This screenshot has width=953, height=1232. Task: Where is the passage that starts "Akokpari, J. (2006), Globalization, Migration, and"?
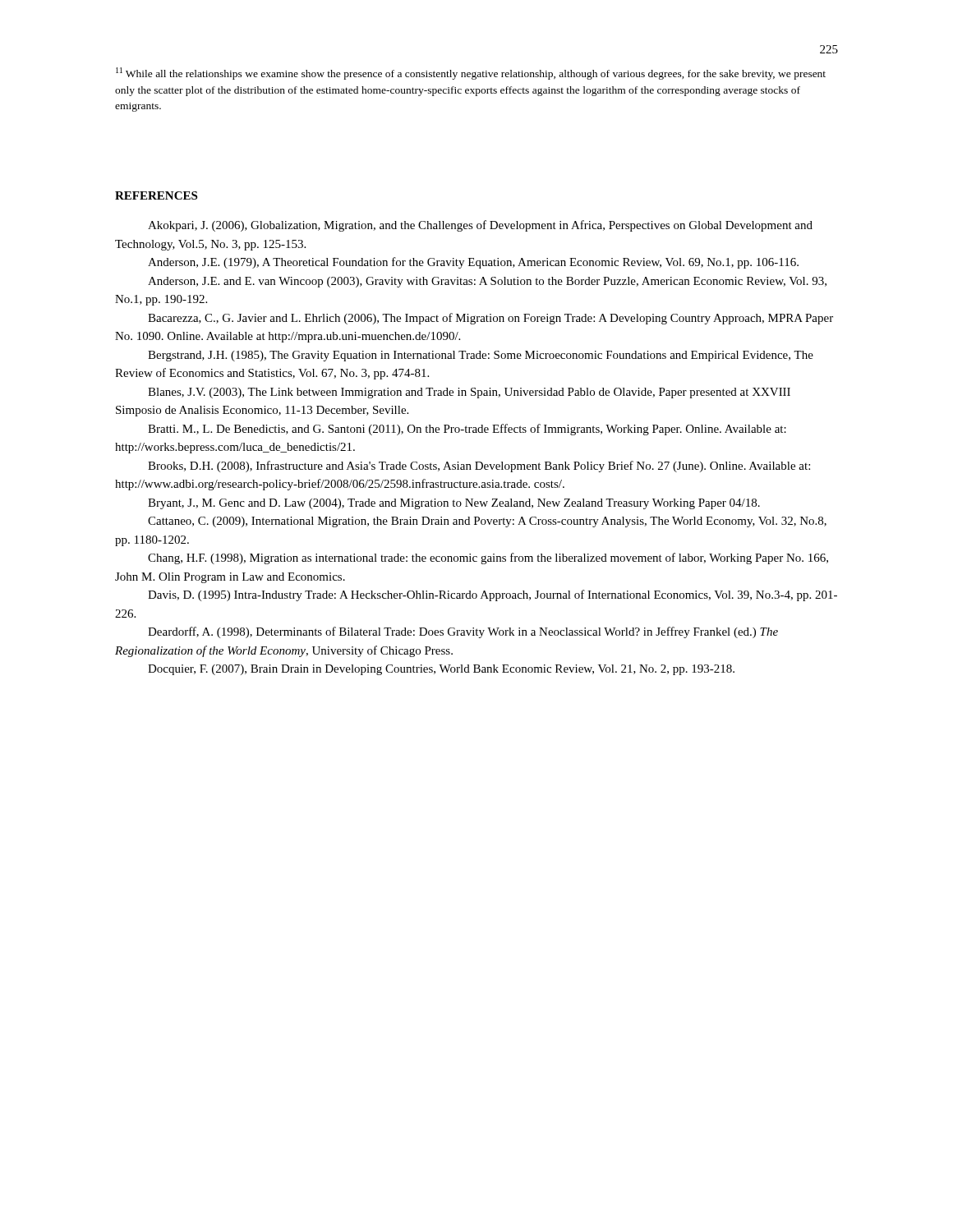464,234
